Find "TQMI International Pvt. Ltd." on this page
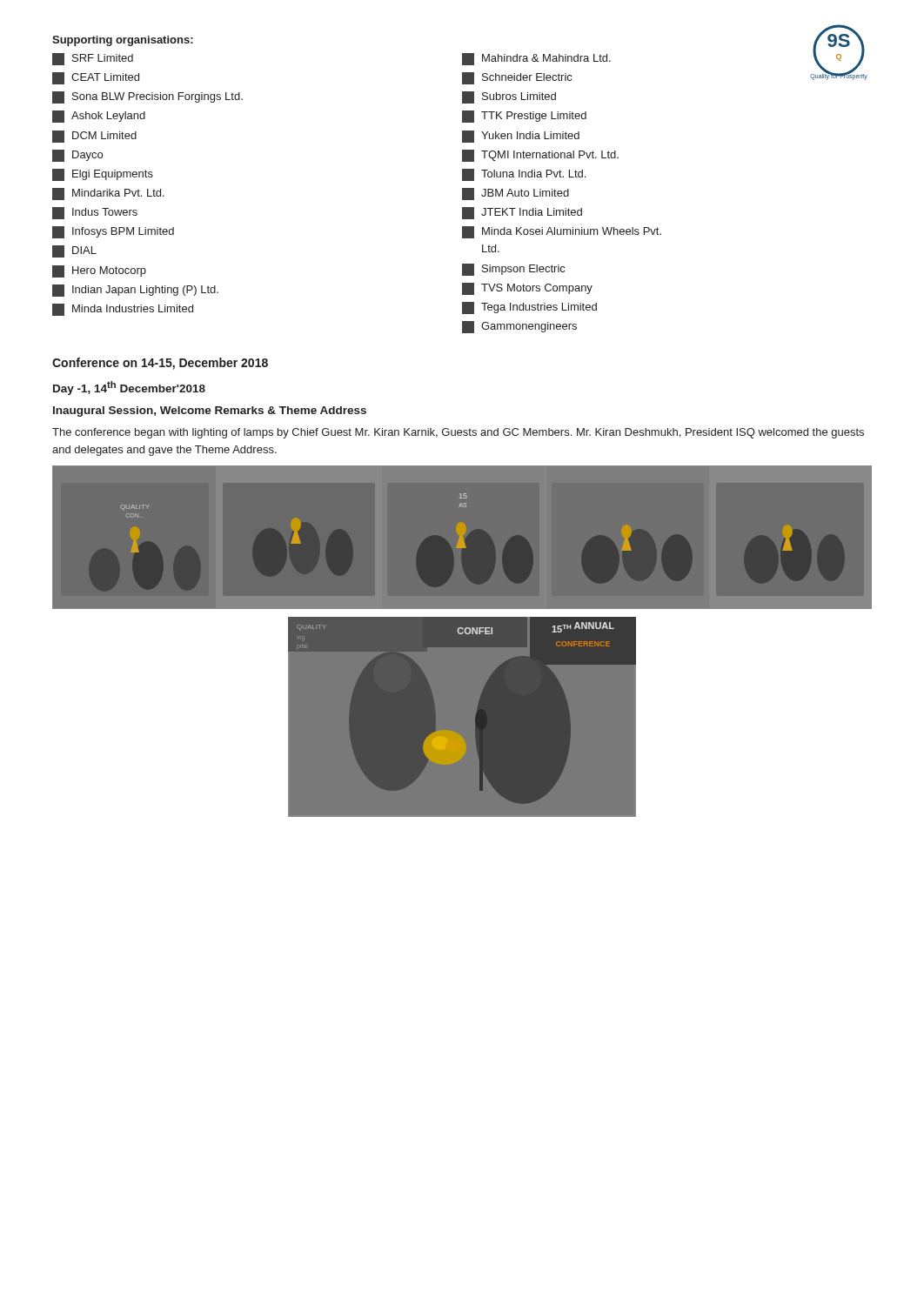 click(x=541, y=155)
